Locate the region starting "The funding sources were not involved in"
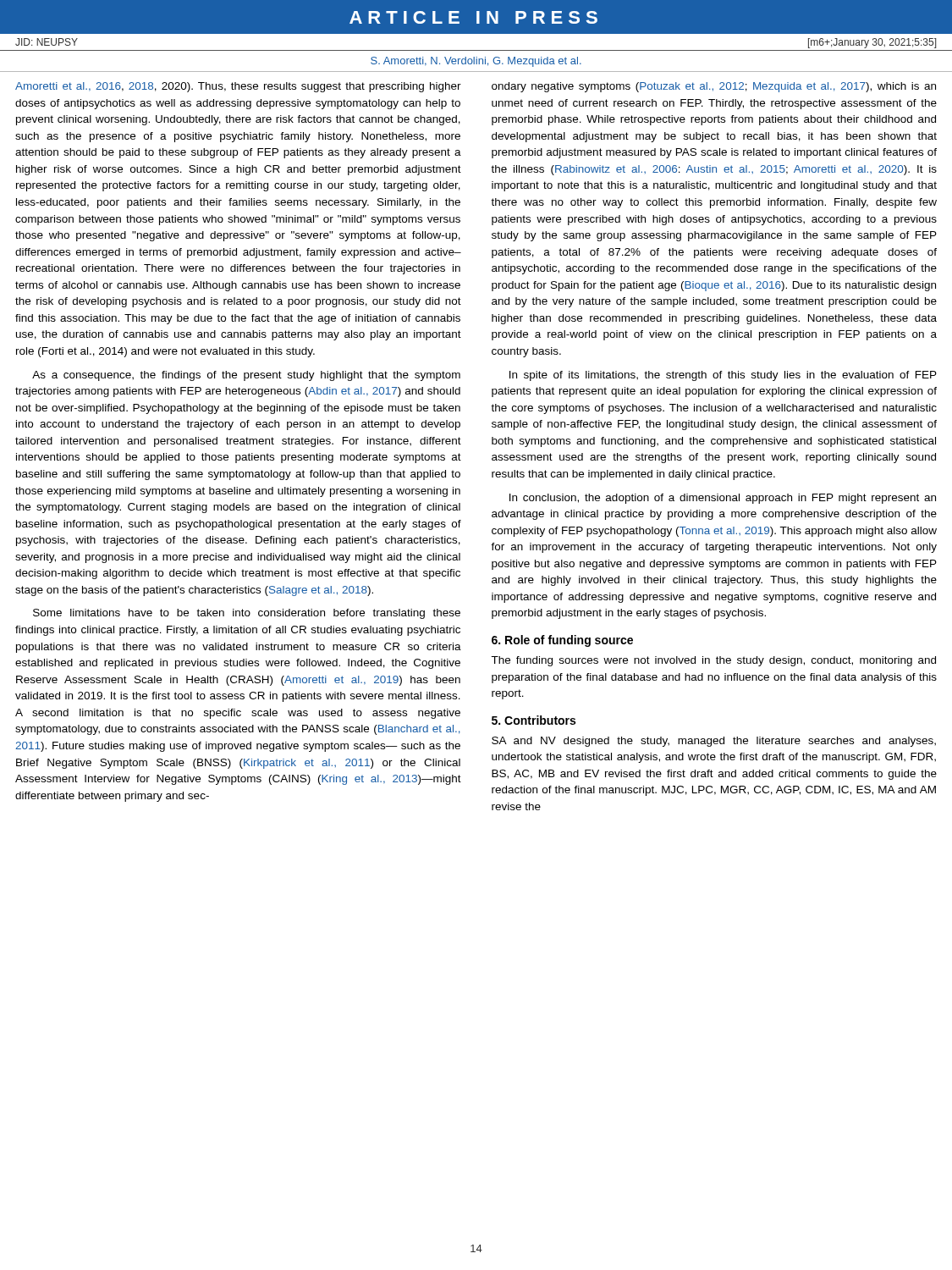The image size is (952, 1270). pos(714,677)
